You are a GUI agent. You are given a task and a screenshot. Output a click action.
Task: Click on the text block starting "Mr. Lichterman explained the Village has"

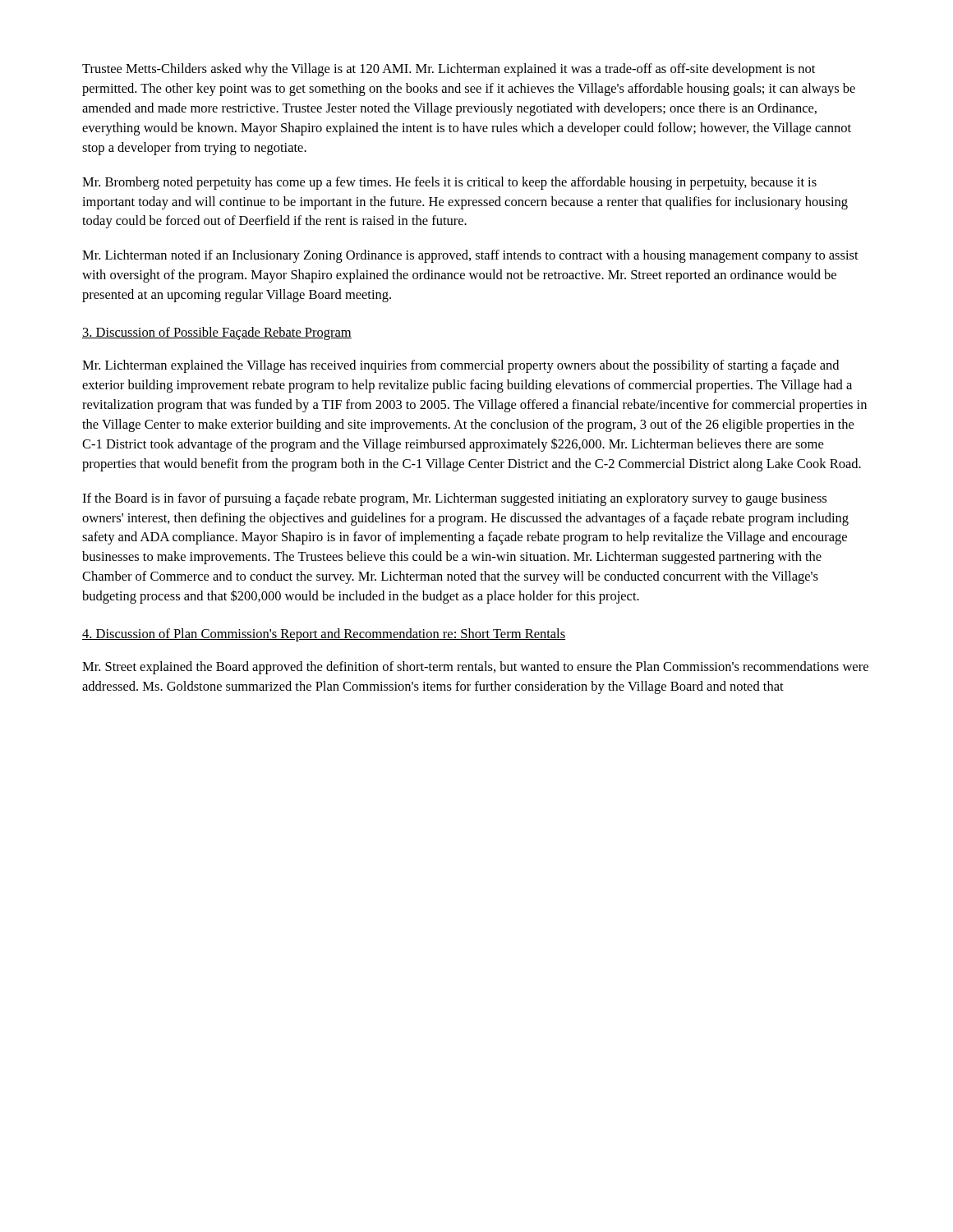(475, 414)
